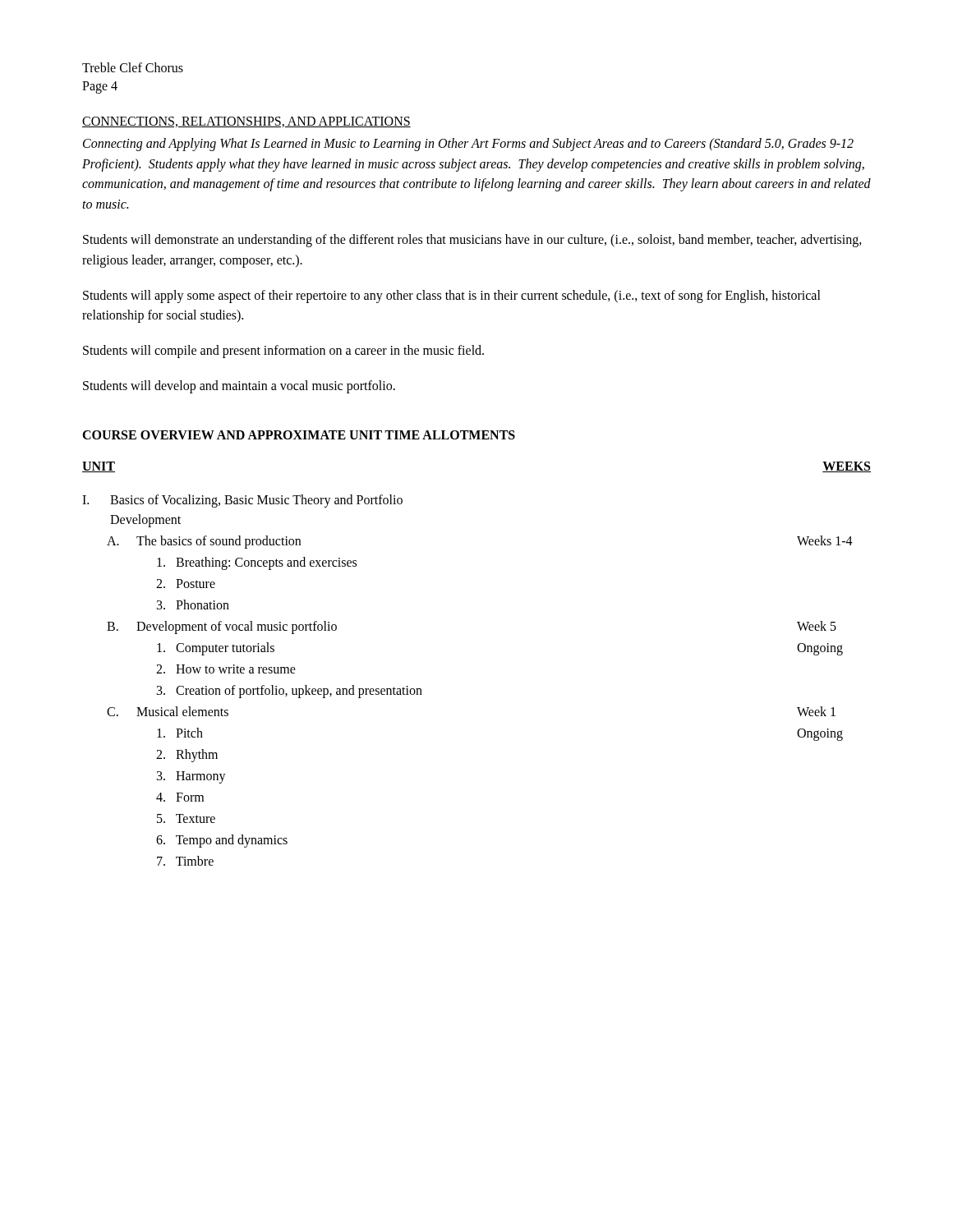This screenshot has width=953, height=1232.
Task: Click on the text block that says "Connecting and Applying What Is Learned in"
Action: (476, 174)
